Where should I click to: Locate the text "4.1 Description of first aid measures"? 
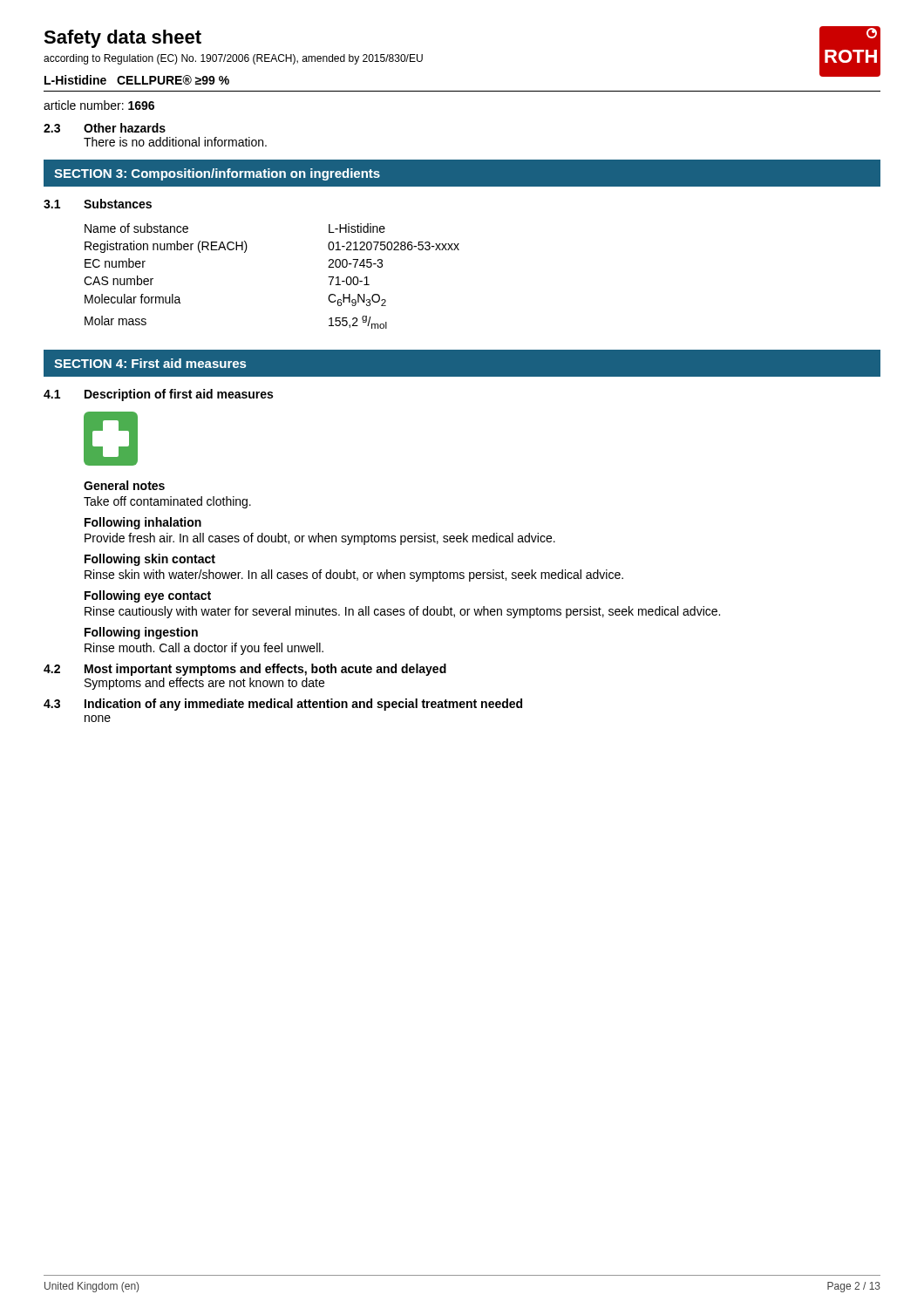pos(159,394)
